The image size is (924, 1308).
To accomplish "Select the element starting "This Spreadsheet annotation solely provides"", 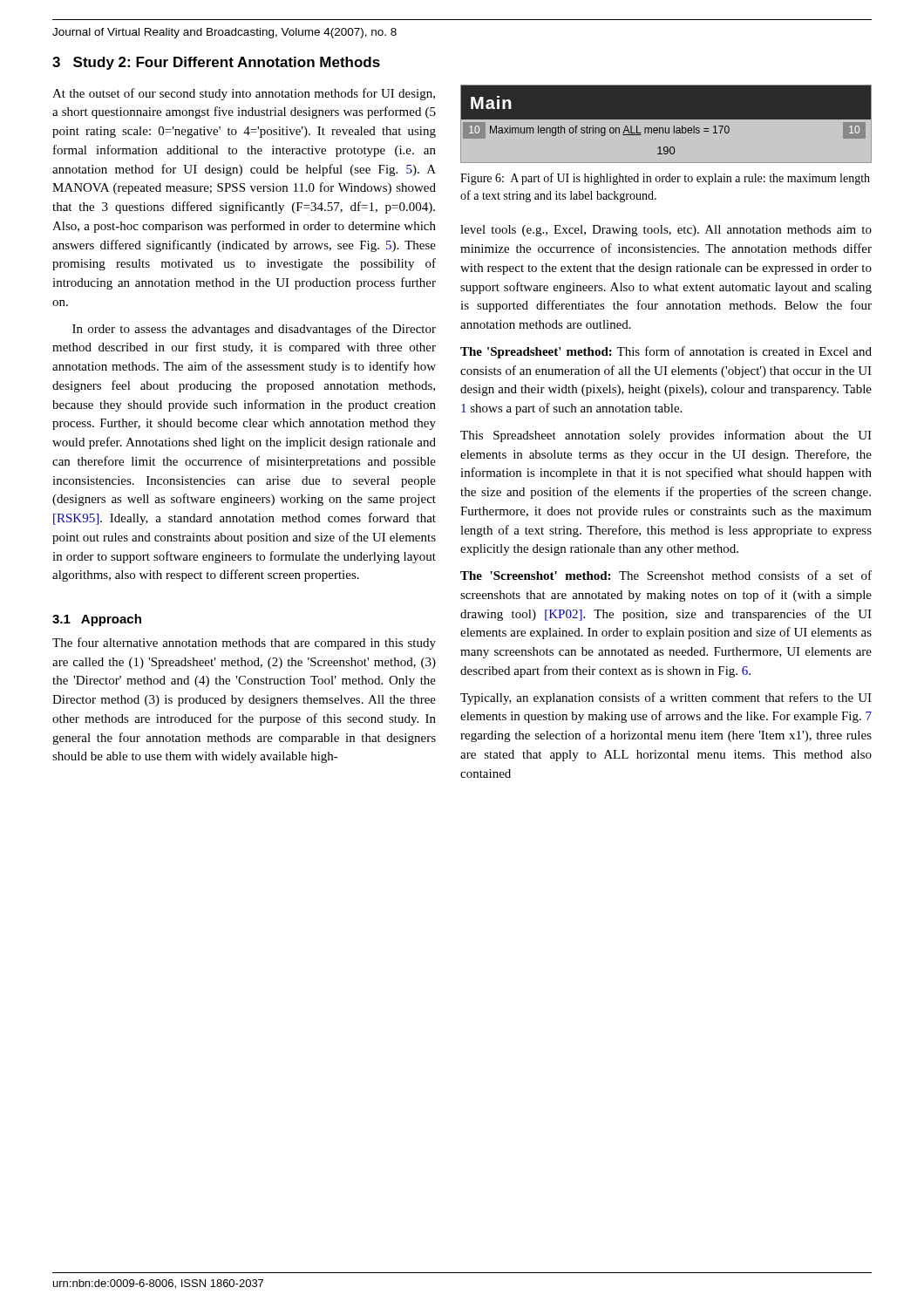I will pyautogui.click(x=666, y=493).
